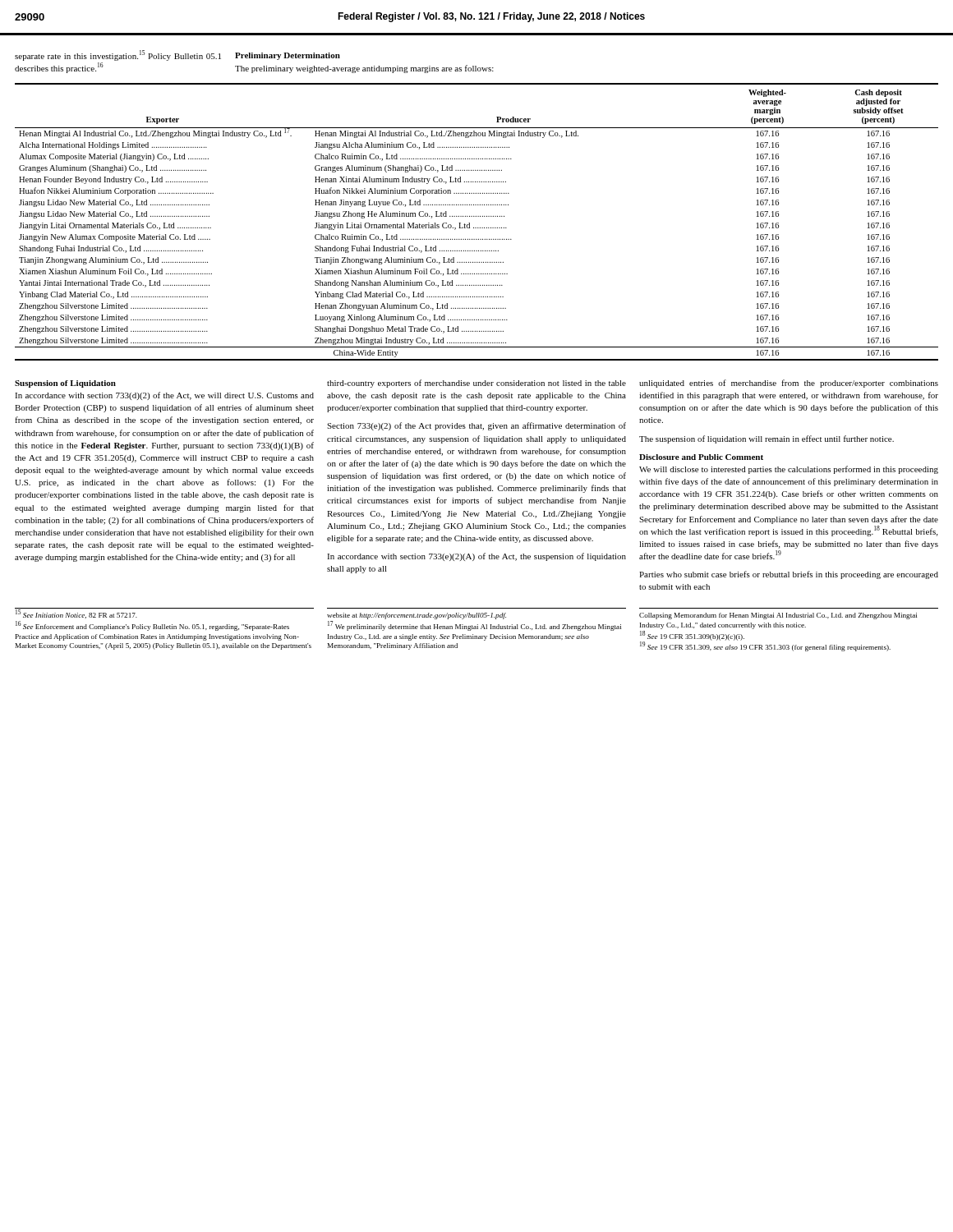Select a table
Image resolution: width=953 pixels, height=1232 pixels.
[x=476, y=222]
